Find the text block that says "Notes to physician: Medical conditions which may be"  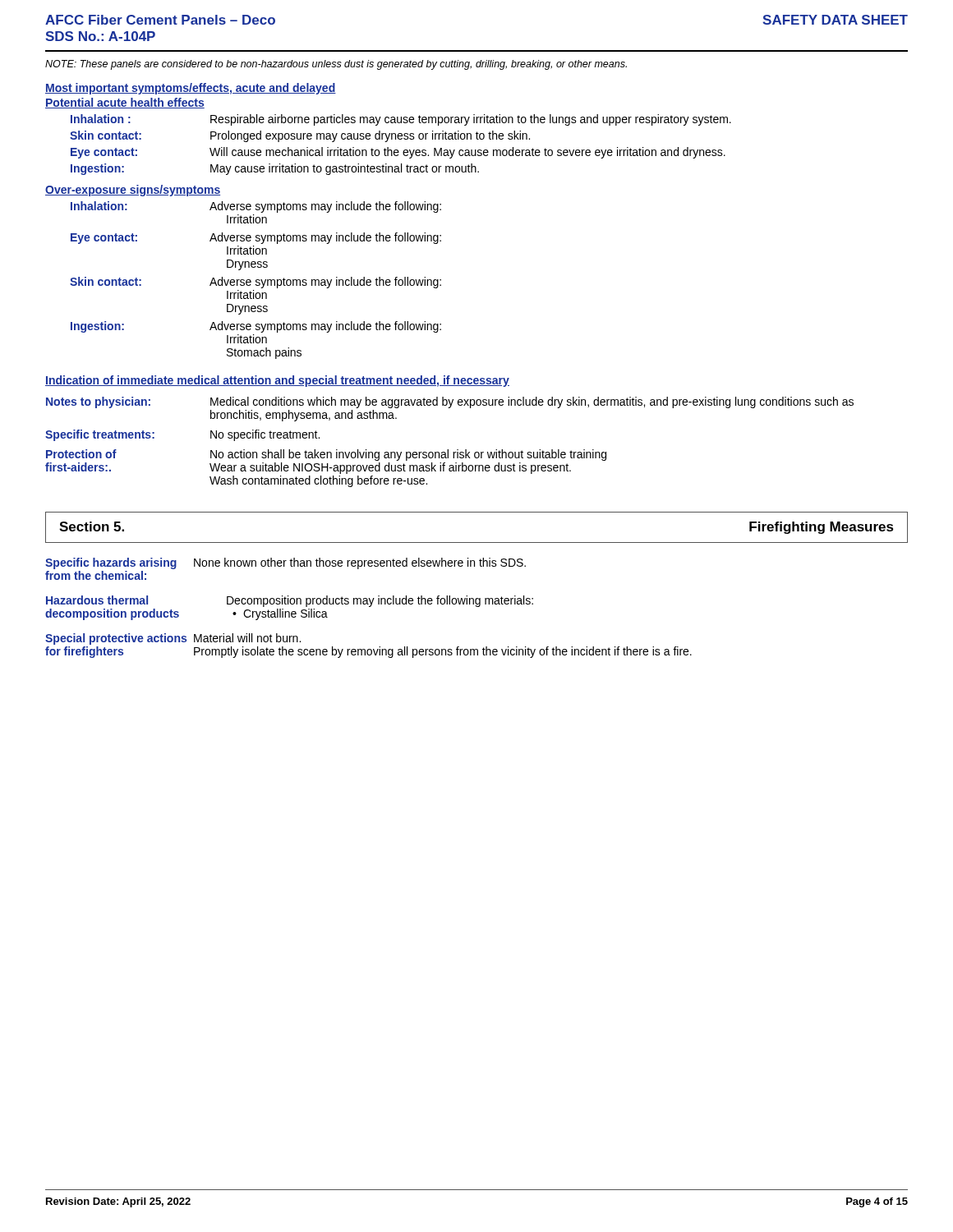pyautogui.click(x=476, y=408)
